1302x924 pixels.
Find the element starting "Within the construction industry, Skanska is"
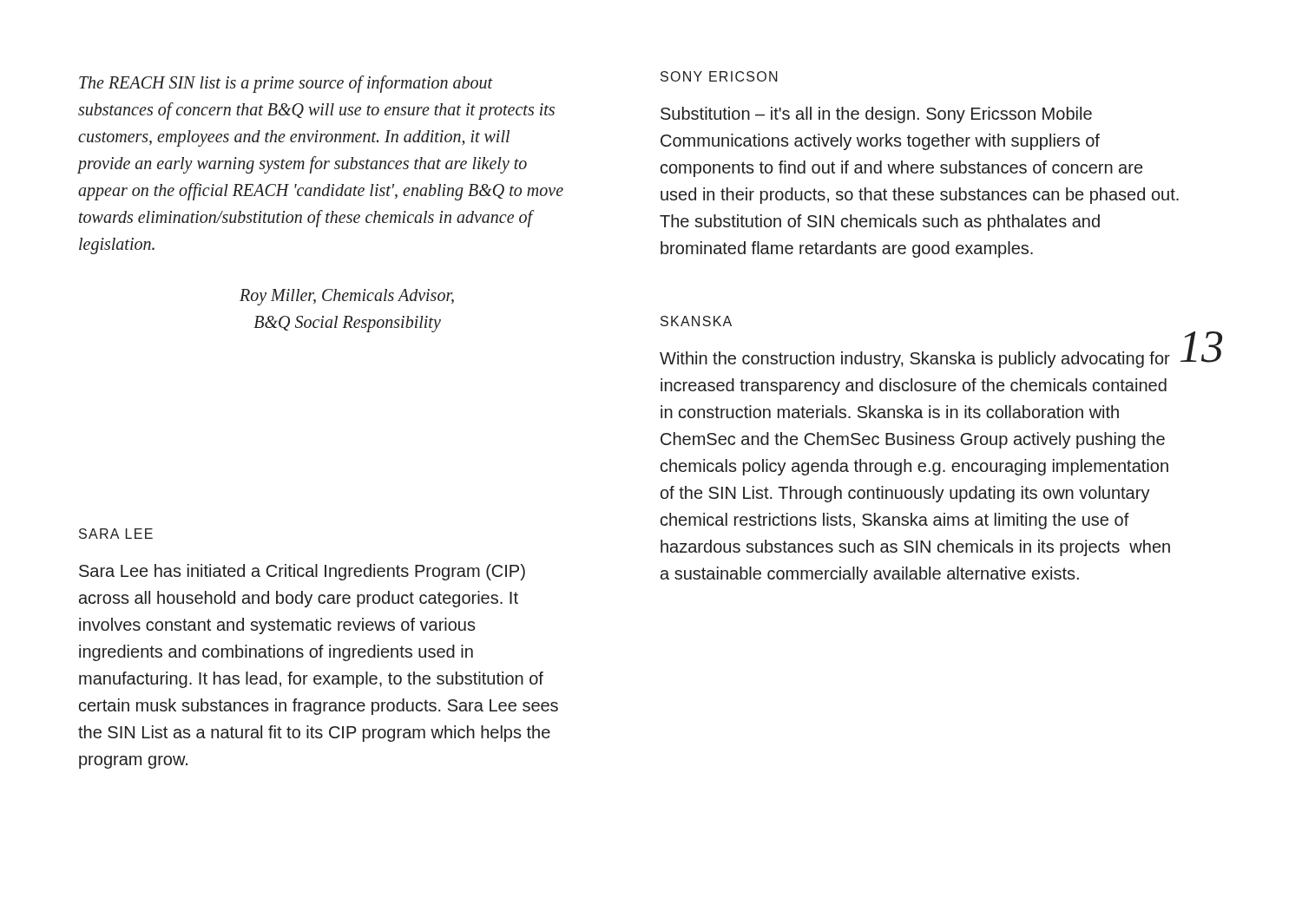pyautogui.click(x=920, y=466)
